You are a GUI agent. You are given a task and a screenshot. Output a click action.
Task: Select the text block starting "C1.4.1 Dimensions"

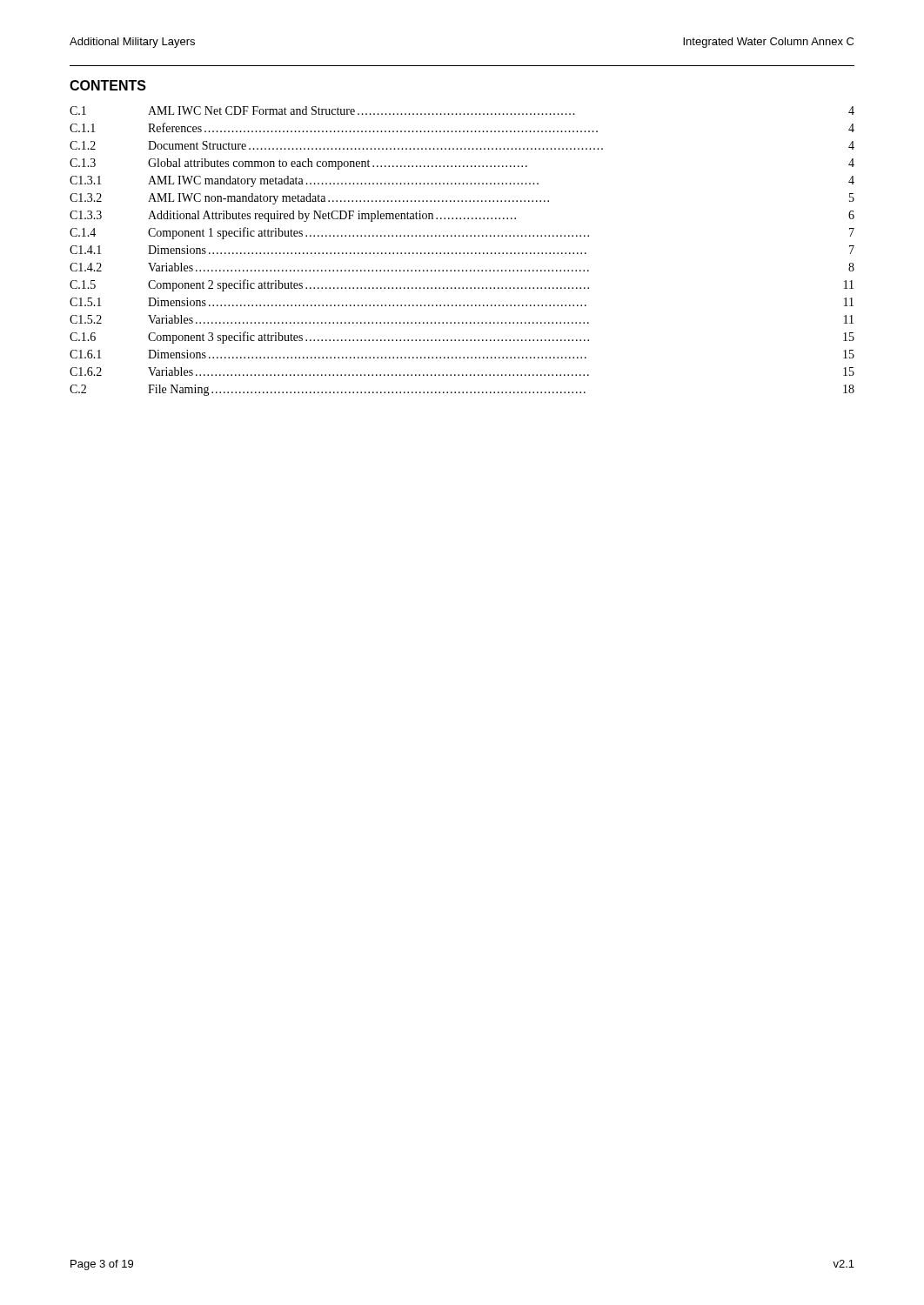(462, 251)
